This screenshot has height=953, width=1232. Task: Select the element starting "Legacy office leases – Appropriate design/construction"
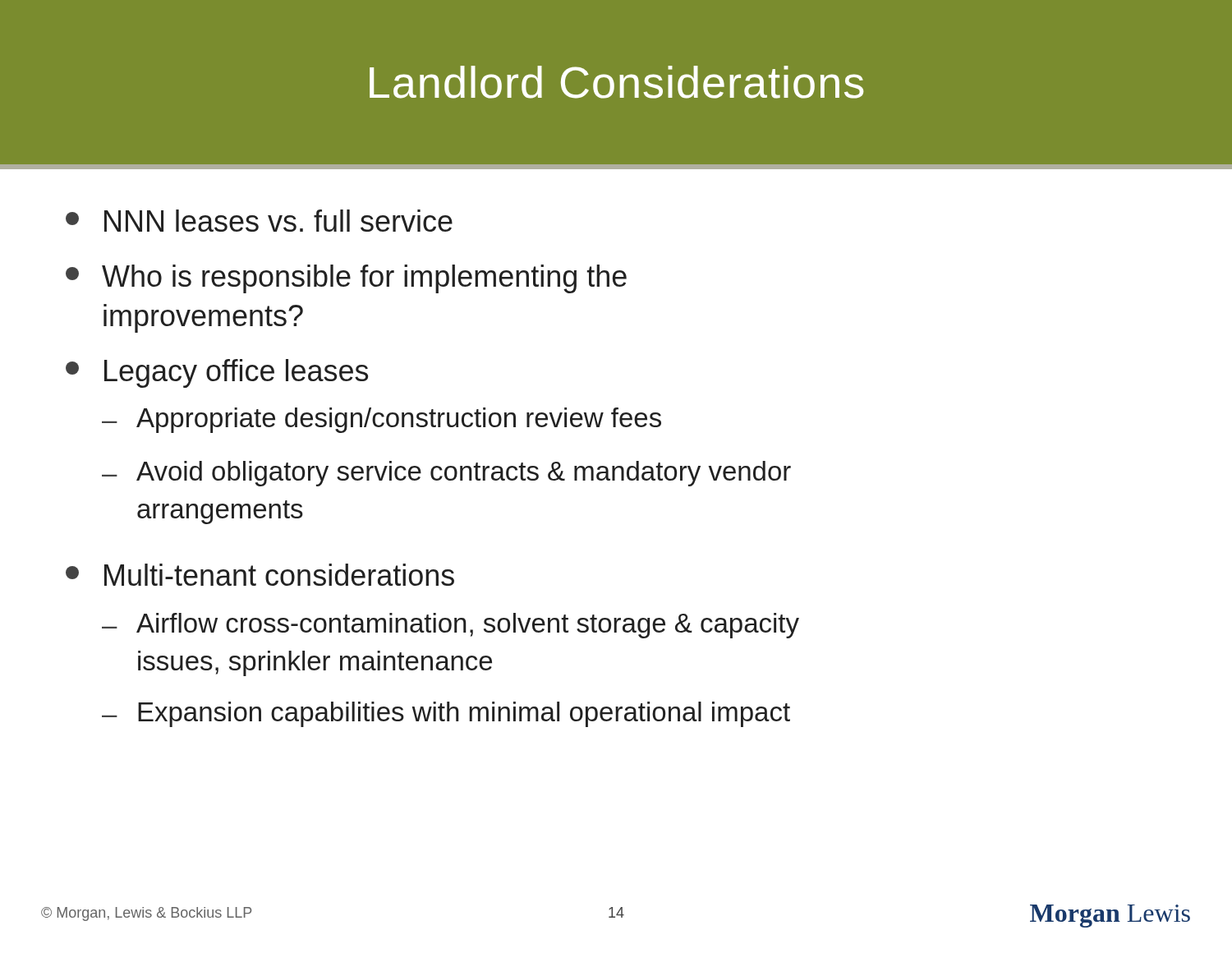tap(217, 373)
